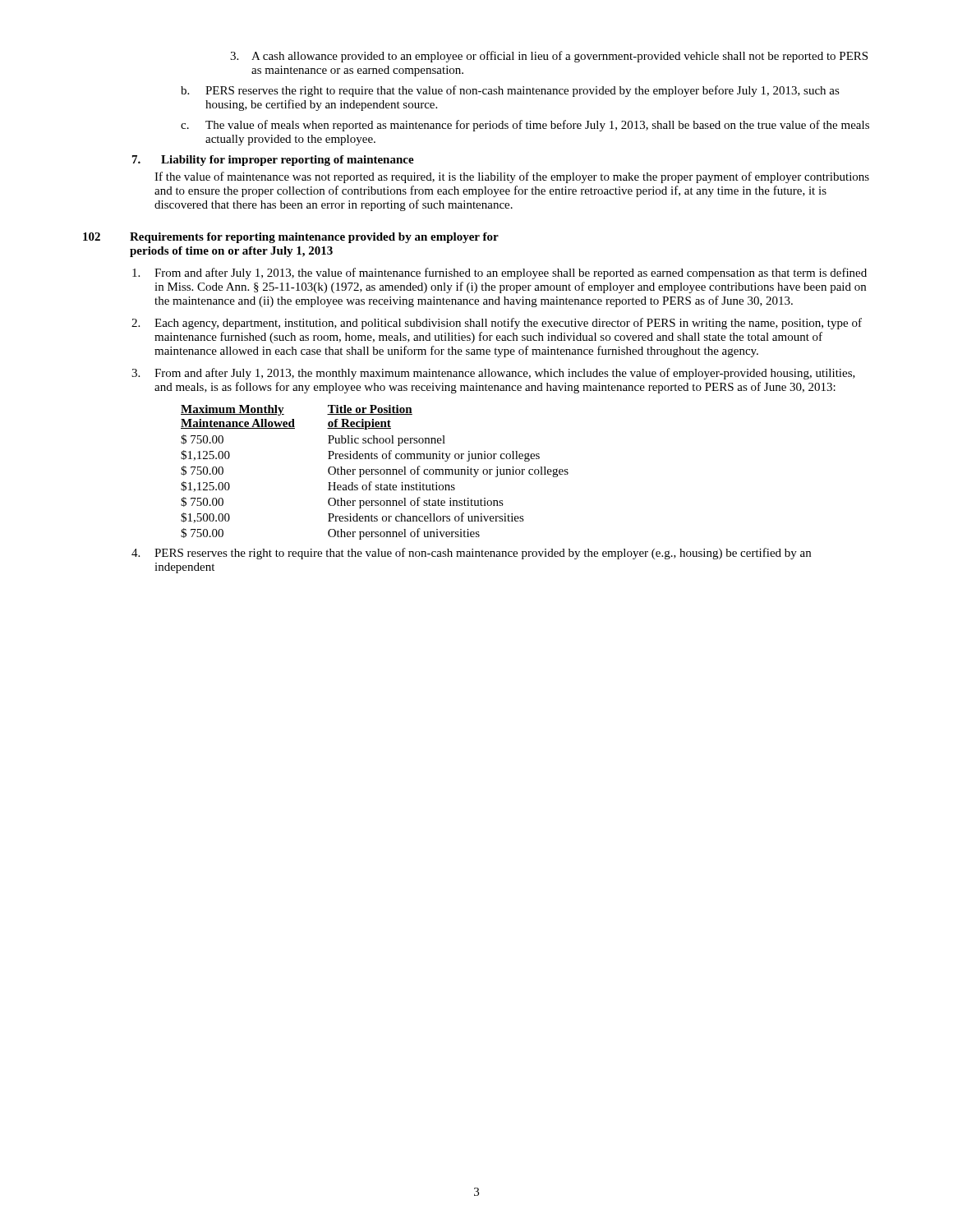Screen dimensions: 1232x953
Task: Locate the text starting "4. PERS reserves the right"
Action: click(x=501, y=560)
